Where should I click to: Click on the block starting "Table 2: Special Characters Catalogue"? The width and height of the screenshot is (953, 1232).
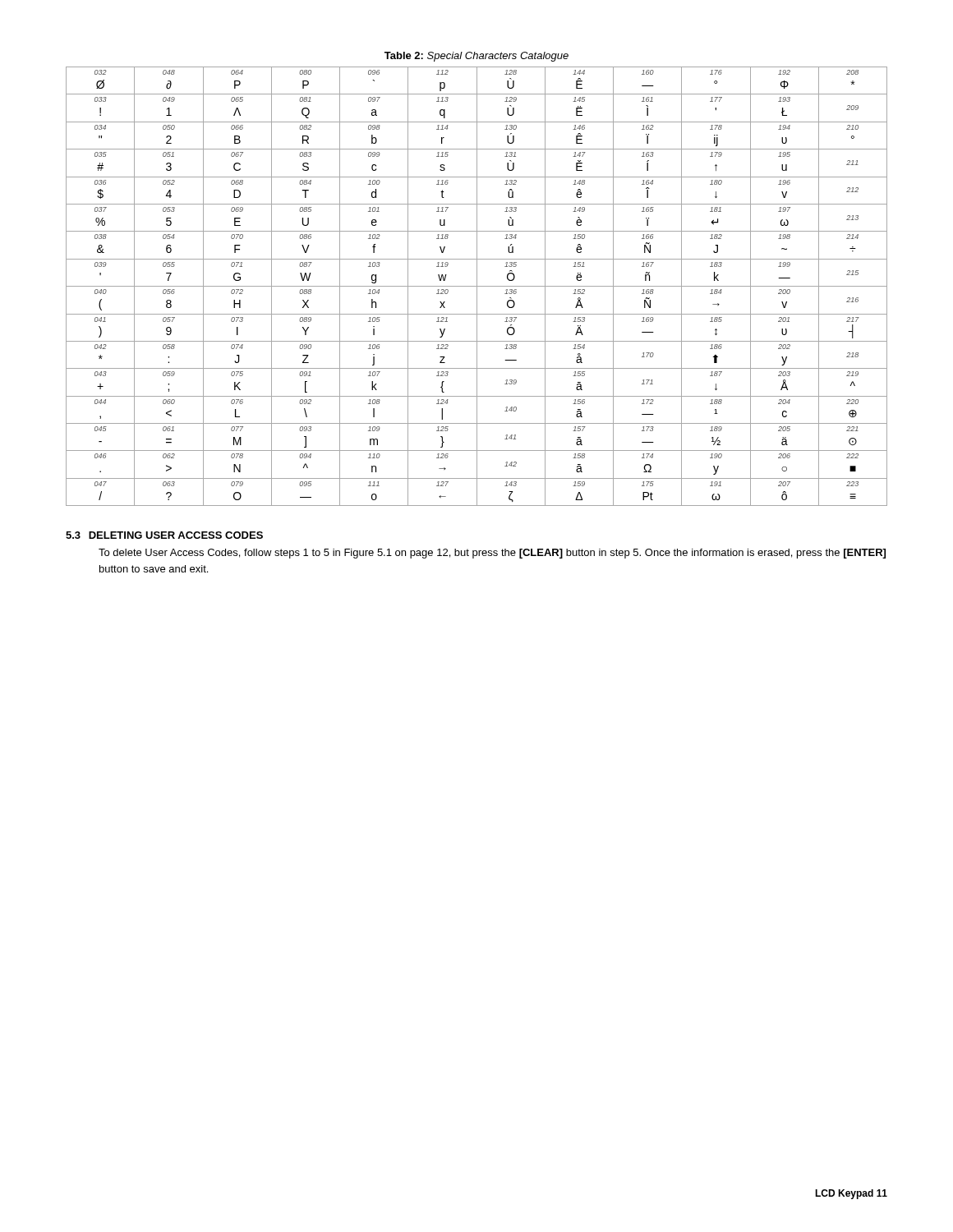click(x=476, y=55)
